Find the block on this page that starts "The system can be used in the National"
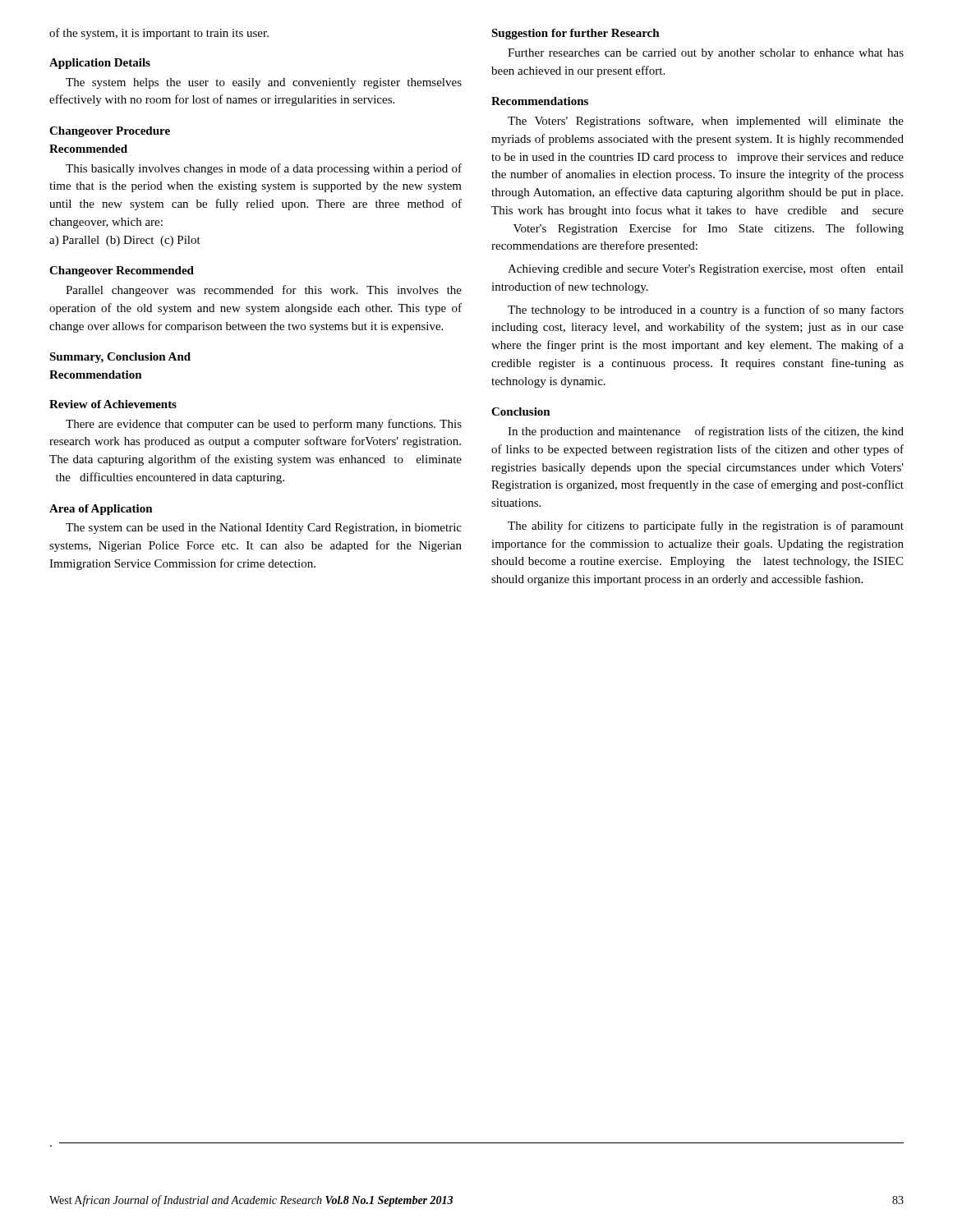This screenshot has height=1232, width=953. [255, 545]
